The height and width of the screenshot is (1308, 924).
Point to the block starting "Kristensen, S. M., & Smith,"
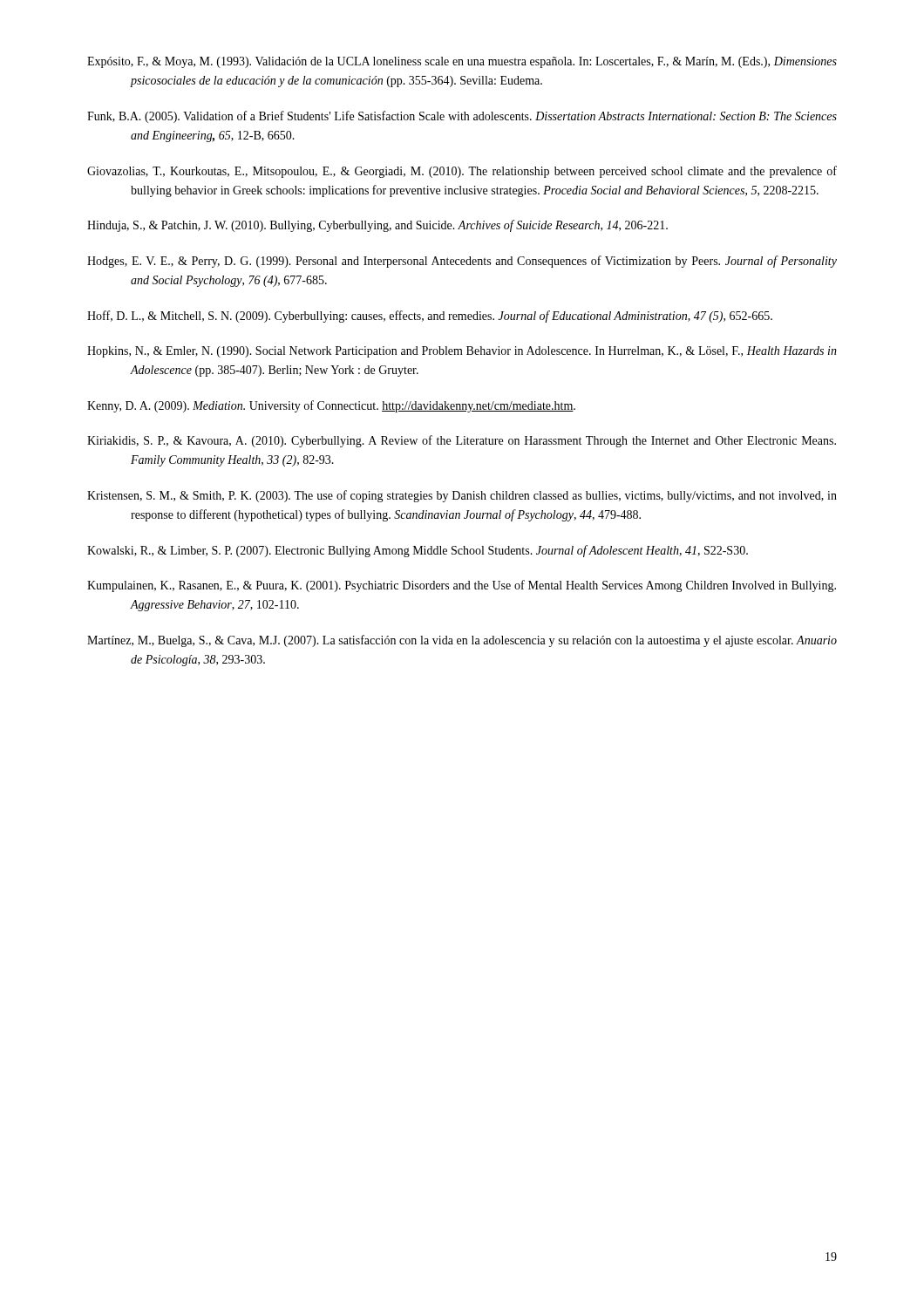(x=462, y=505)
